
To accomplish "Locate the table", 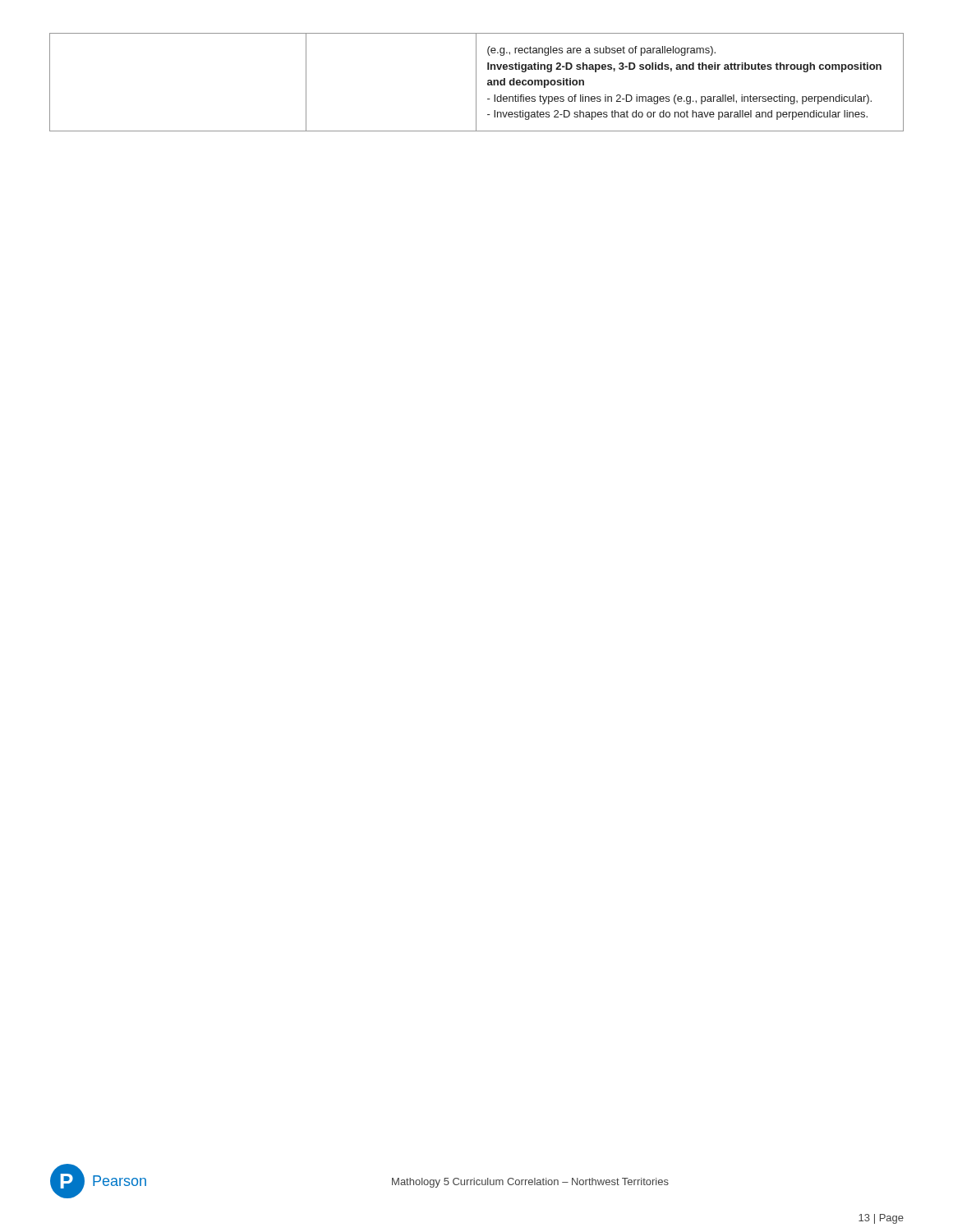I will [476, 82].
